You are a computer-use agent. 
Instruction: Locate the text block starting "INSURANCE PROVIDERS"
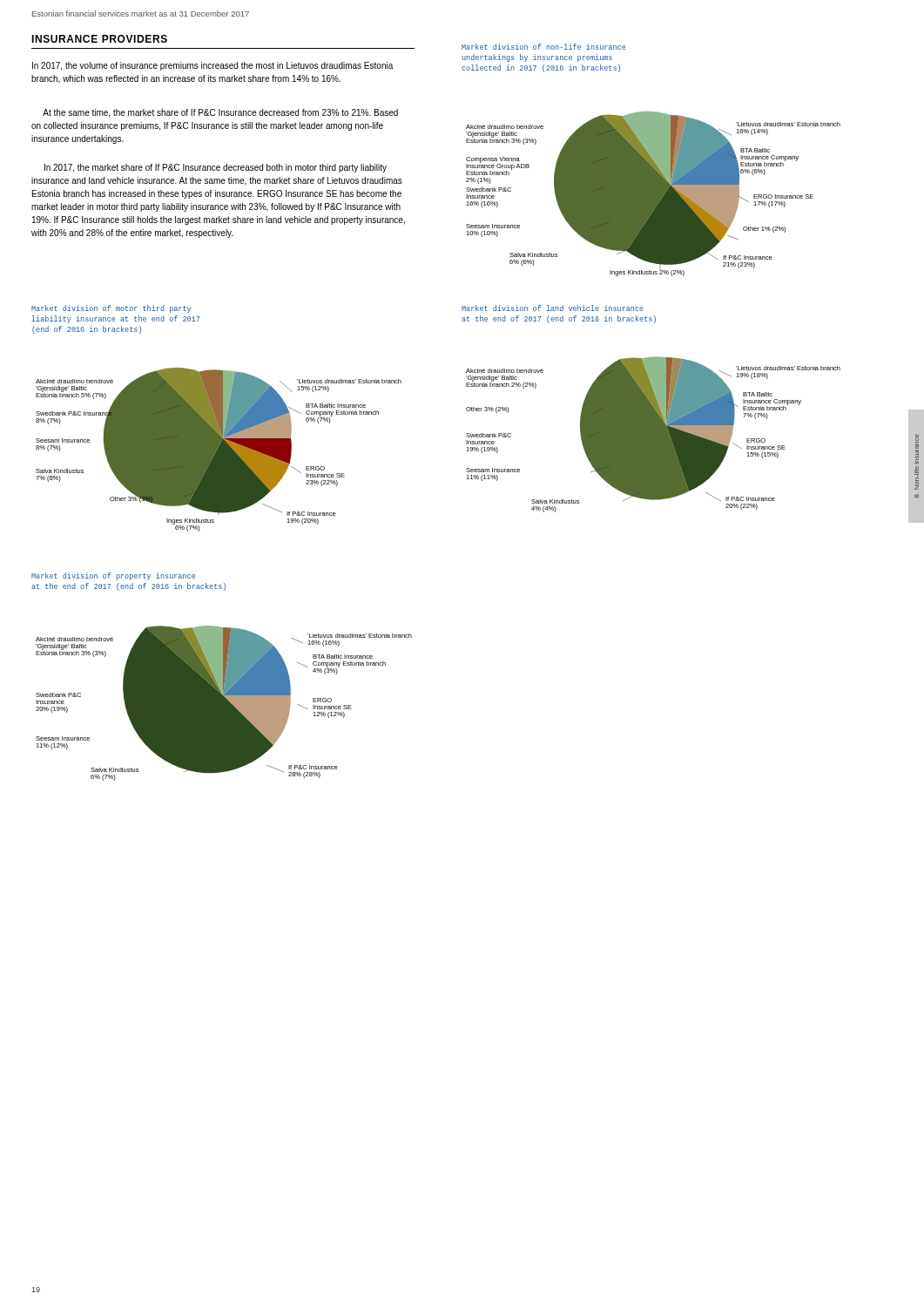coord(223,41)
